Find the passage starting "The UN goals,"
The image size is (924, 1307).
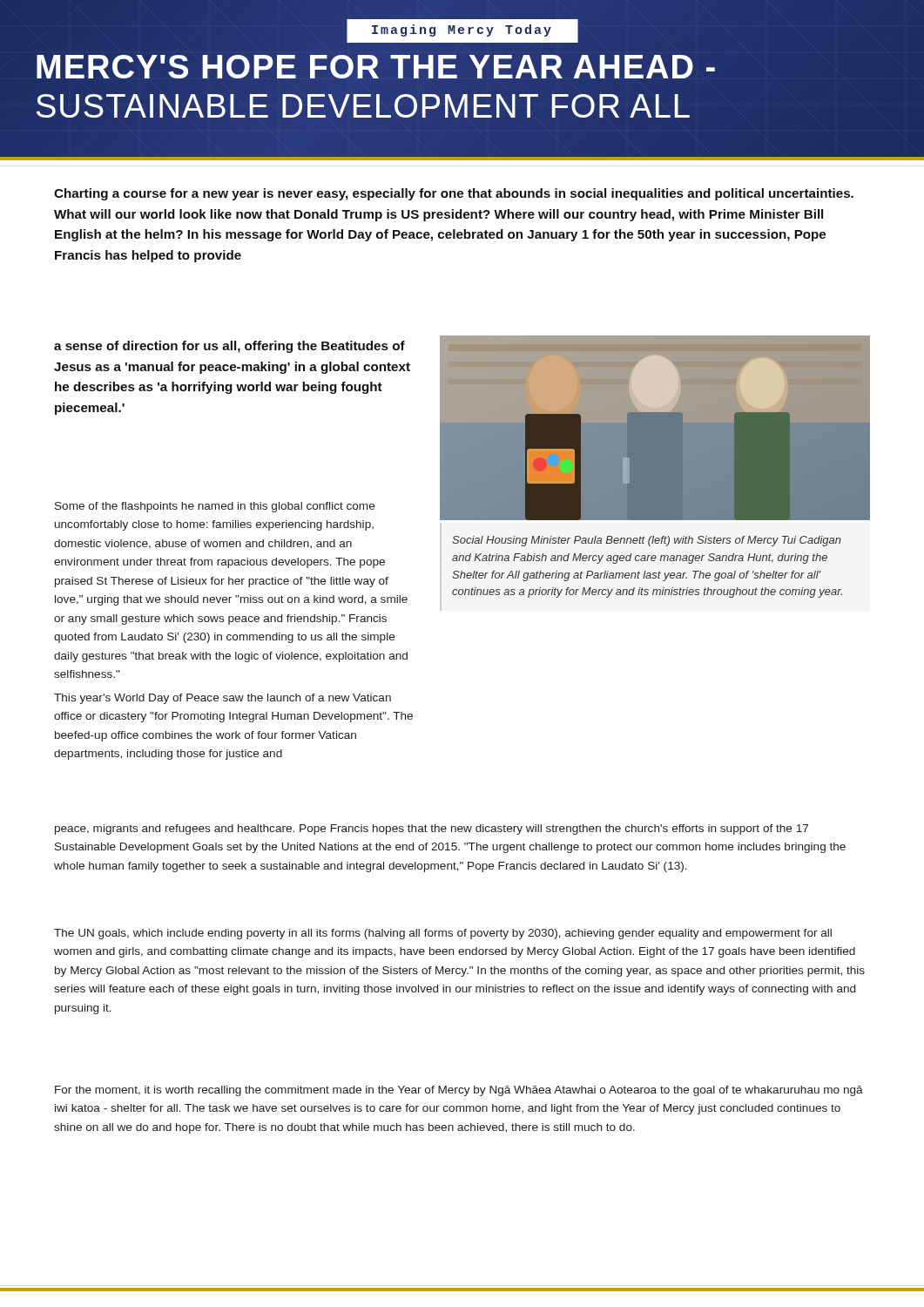tap(459, 970)
